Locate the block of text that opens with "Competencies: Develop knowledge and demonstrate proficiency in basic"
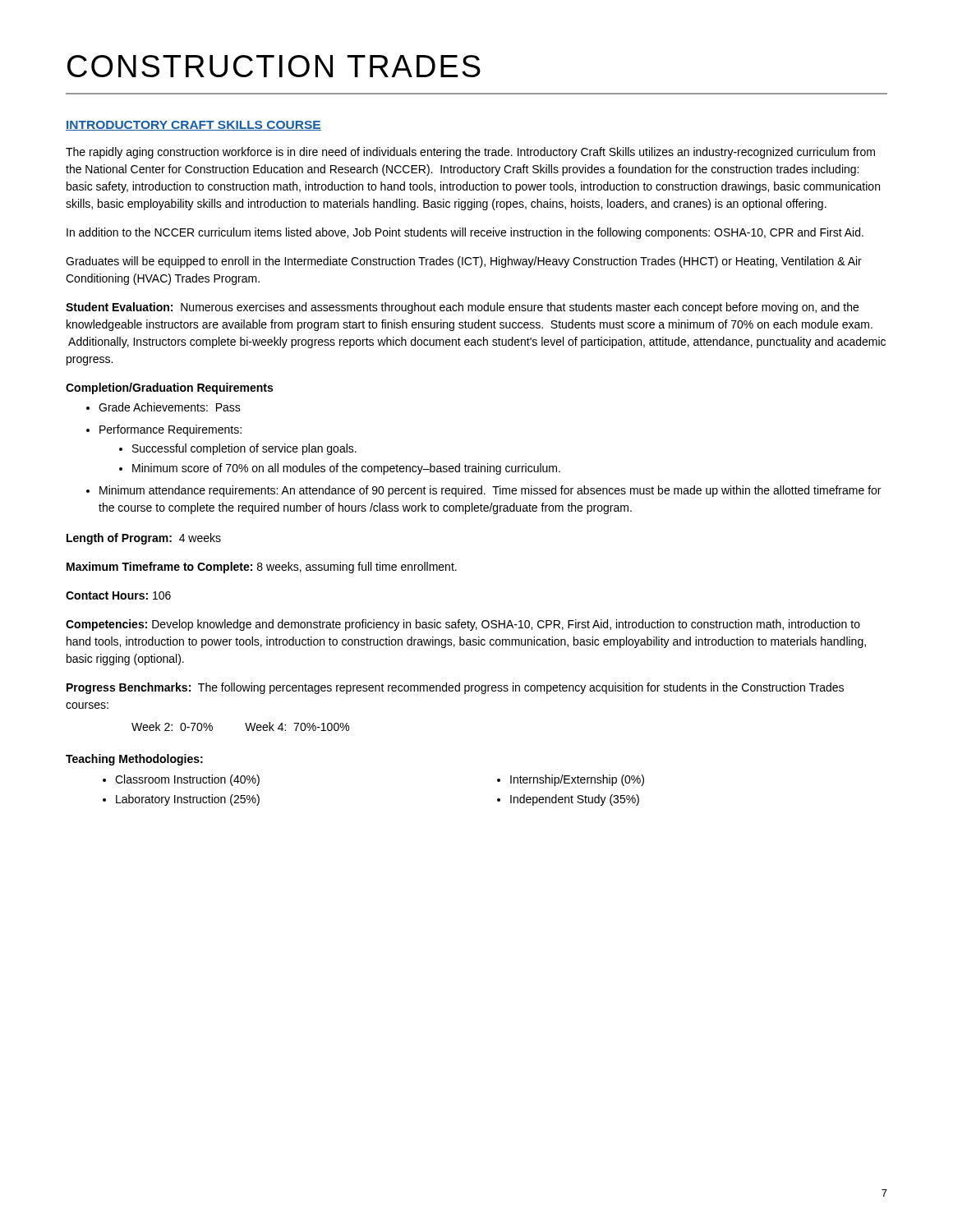Image resolution: width=953 pixels, height=1232 pixels. point(476,642)
